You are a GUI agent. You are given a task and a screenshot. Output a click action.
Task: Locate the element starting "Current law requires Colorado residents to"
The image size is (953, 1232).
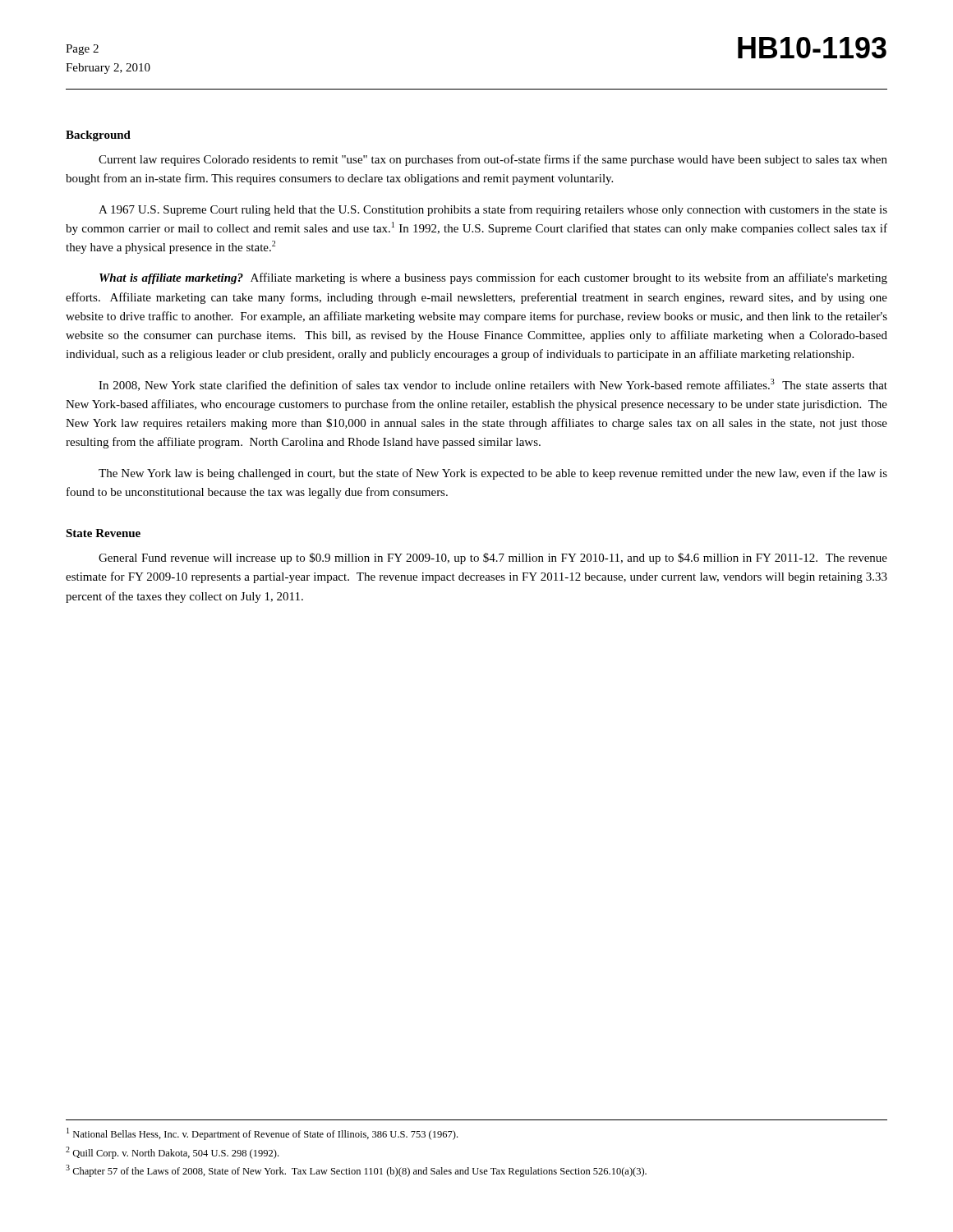476,169
